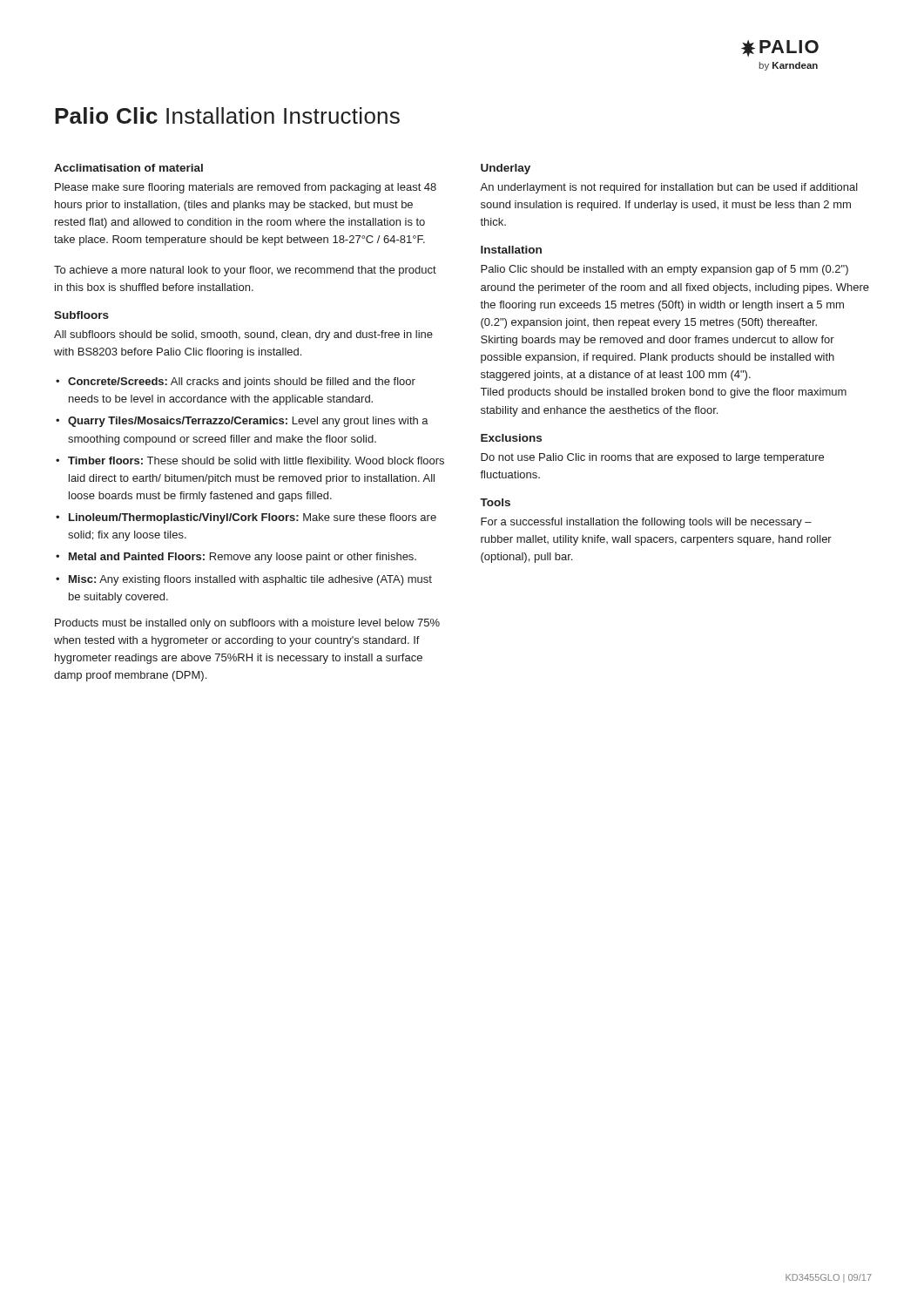Screen dimensions: 1307x924
Task: Click the passage that begins "All subfloors should be solid,"
Action: pyautogui.click(x=243, y=343)
